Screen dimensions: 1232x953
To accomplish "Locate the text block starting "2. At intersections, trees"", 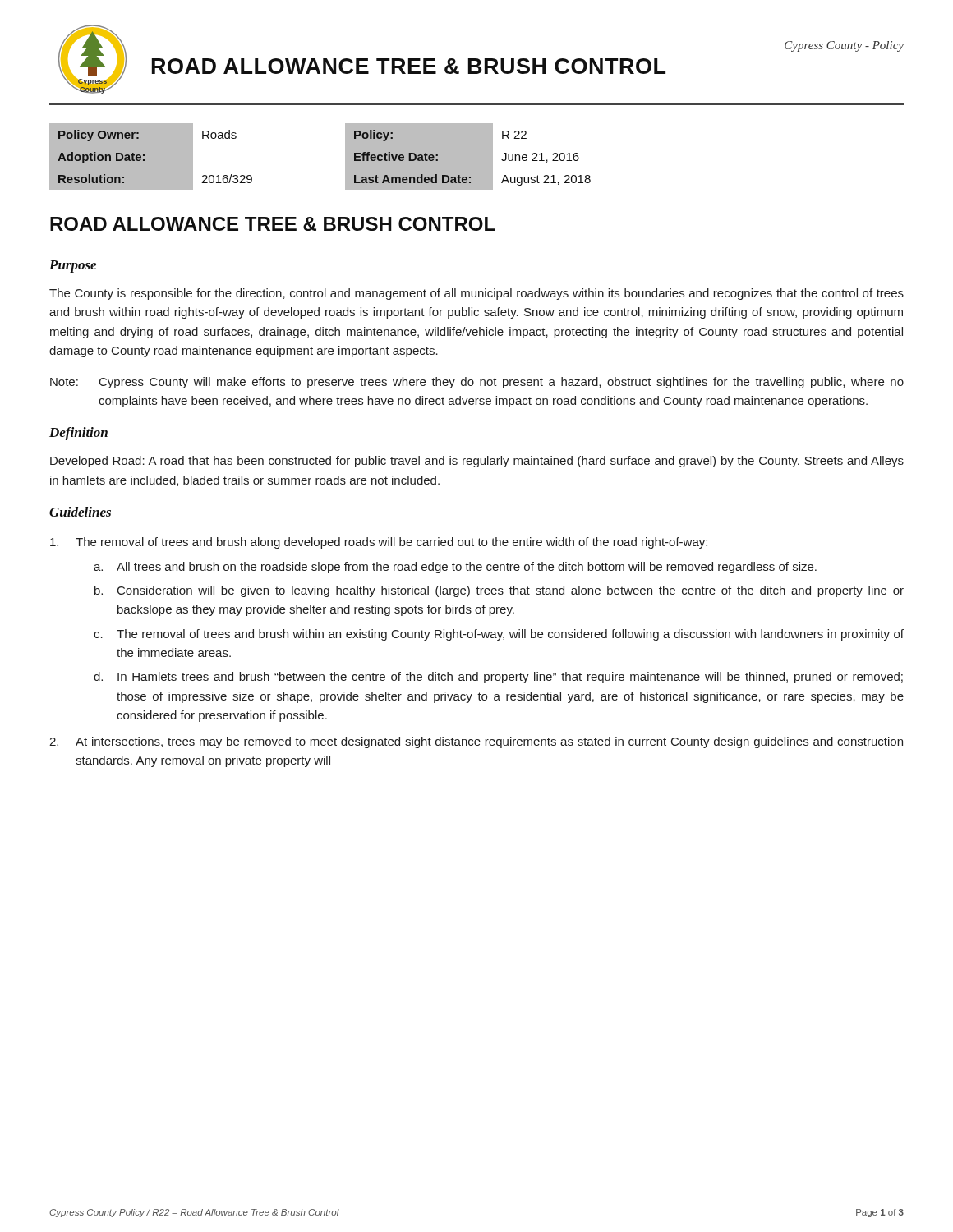I will click(476, 751).
